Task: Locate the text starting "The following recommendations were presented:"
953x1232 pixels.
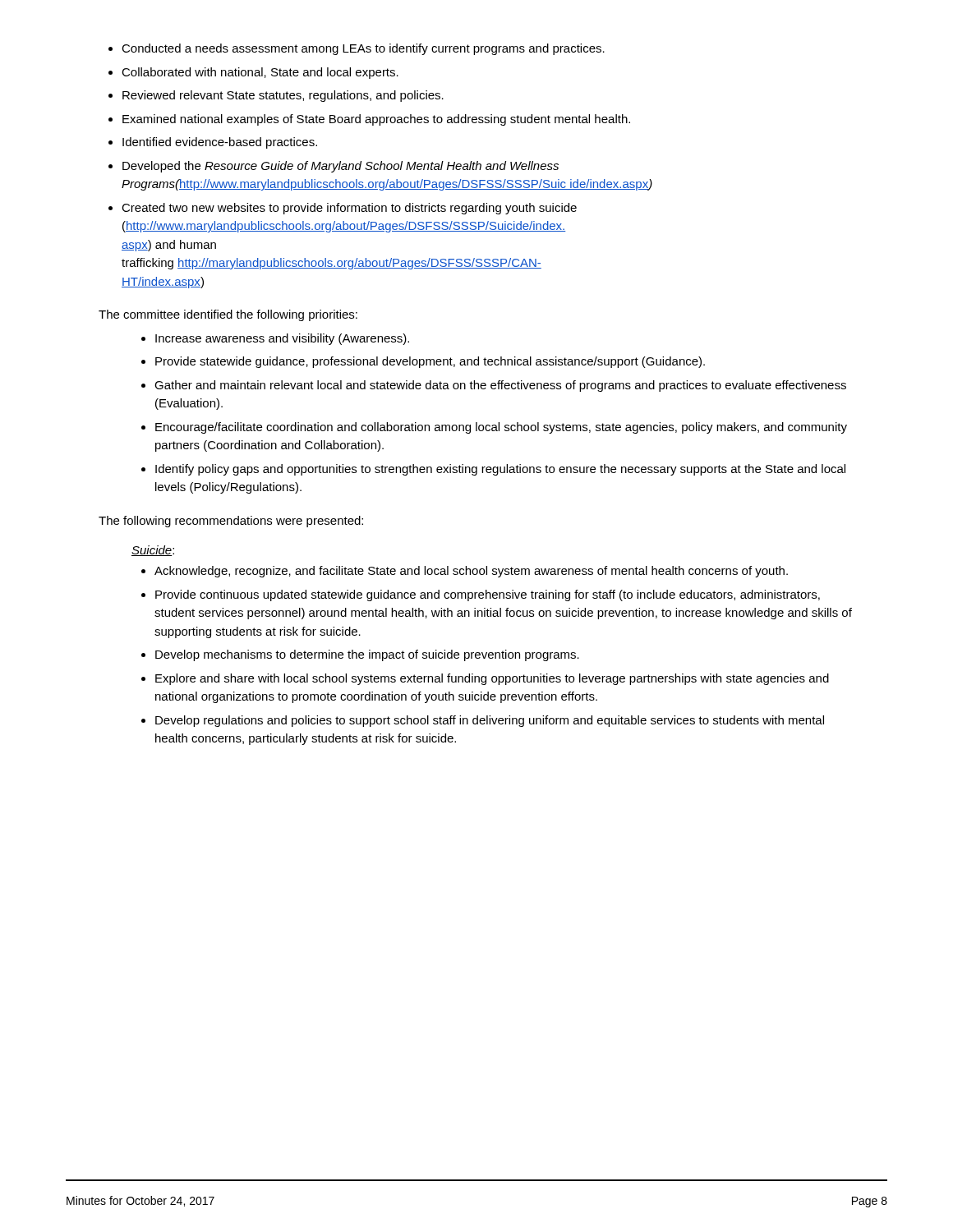Action: 231,520
